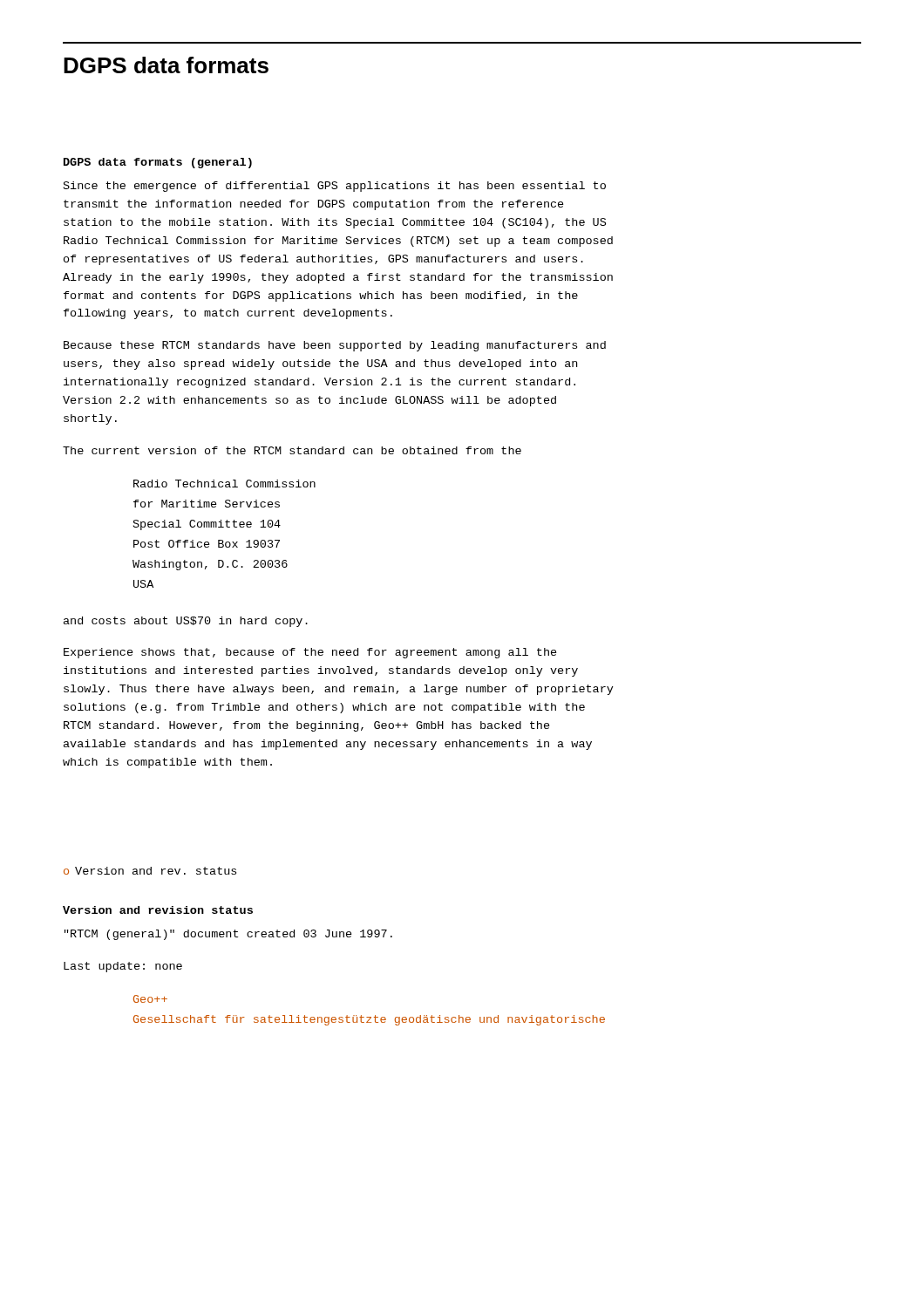Find the block on this page that starts "Radio Technical Commission for"
This screenshot has height=1308, width=924.
[x=224, y=534]
